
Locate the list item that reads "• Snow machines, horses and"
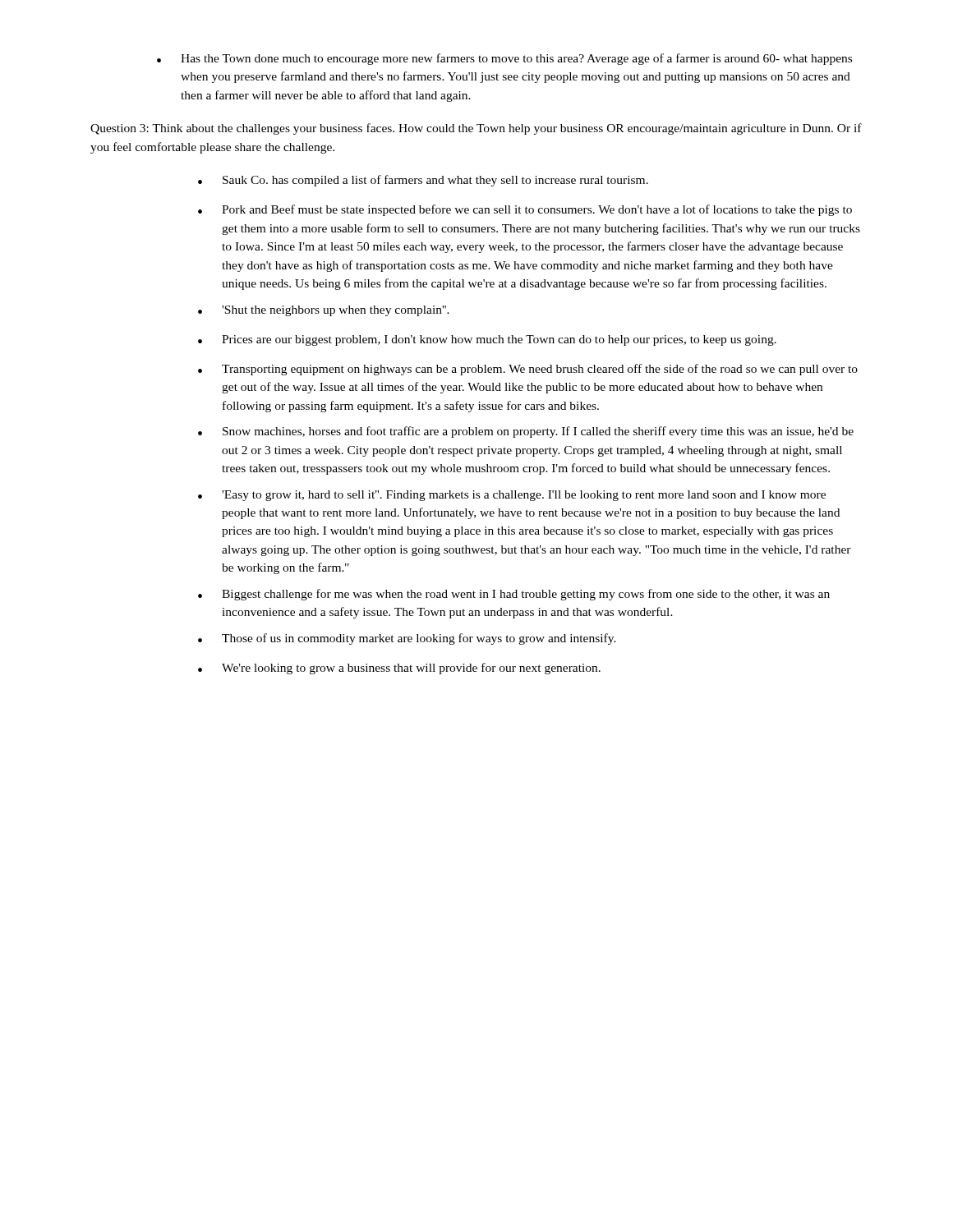pos(530,450)
